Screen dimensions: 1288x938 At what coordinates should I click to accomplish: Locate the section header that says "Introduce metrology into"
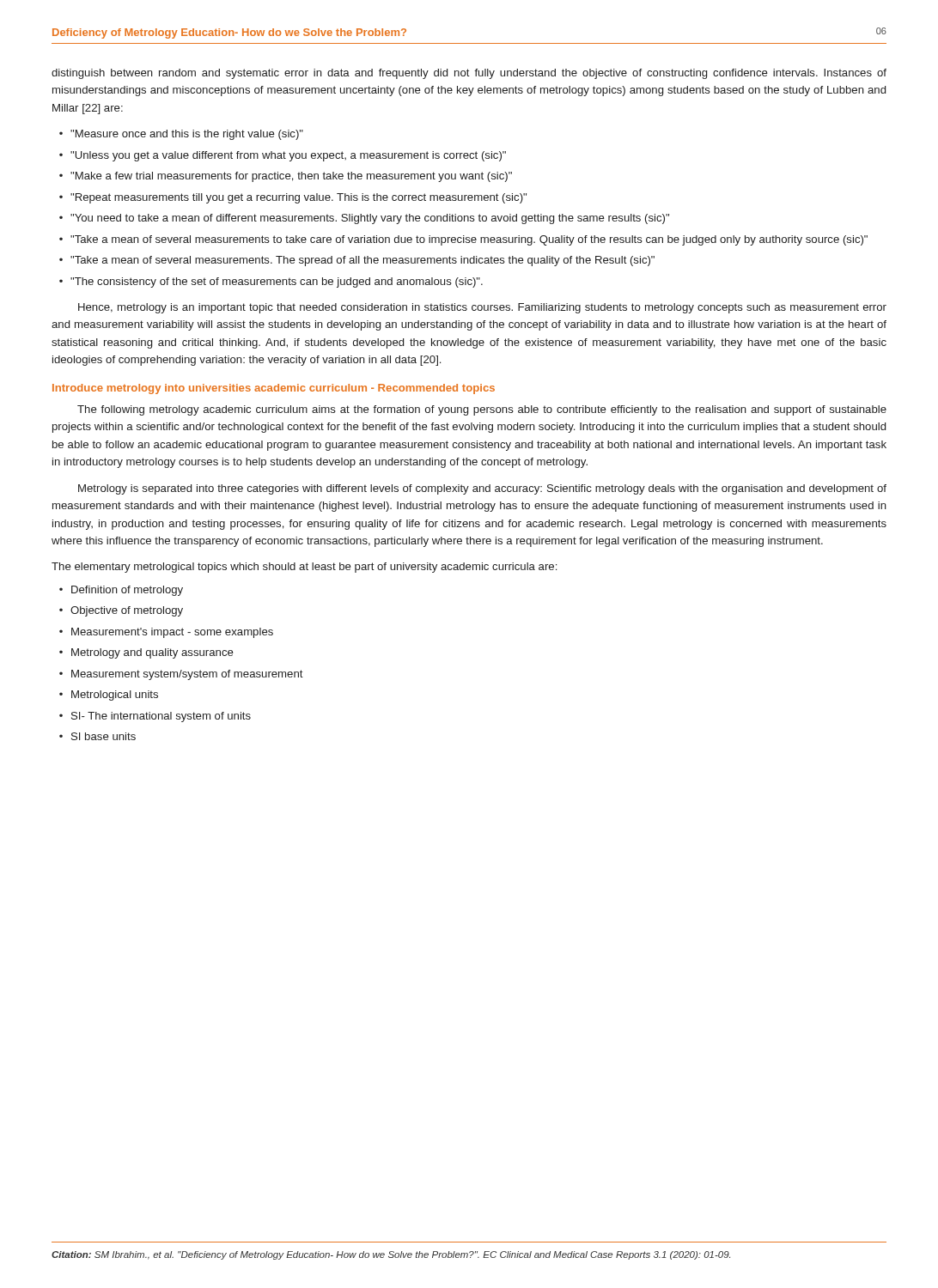[273, 388]
